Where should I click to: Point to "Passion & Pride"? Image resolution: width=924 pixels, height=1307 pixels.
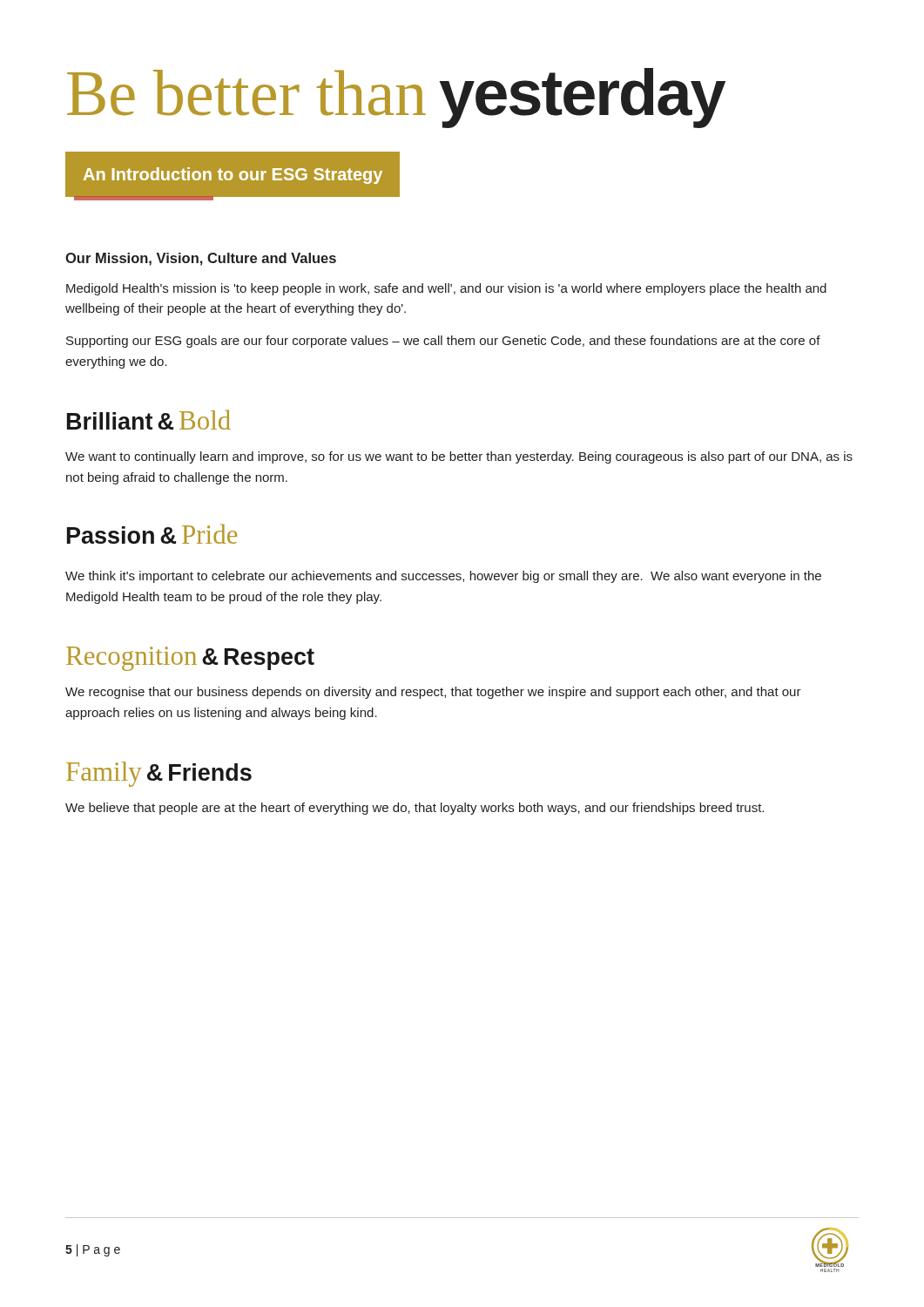pyautogui.click(x=152, y=535)
